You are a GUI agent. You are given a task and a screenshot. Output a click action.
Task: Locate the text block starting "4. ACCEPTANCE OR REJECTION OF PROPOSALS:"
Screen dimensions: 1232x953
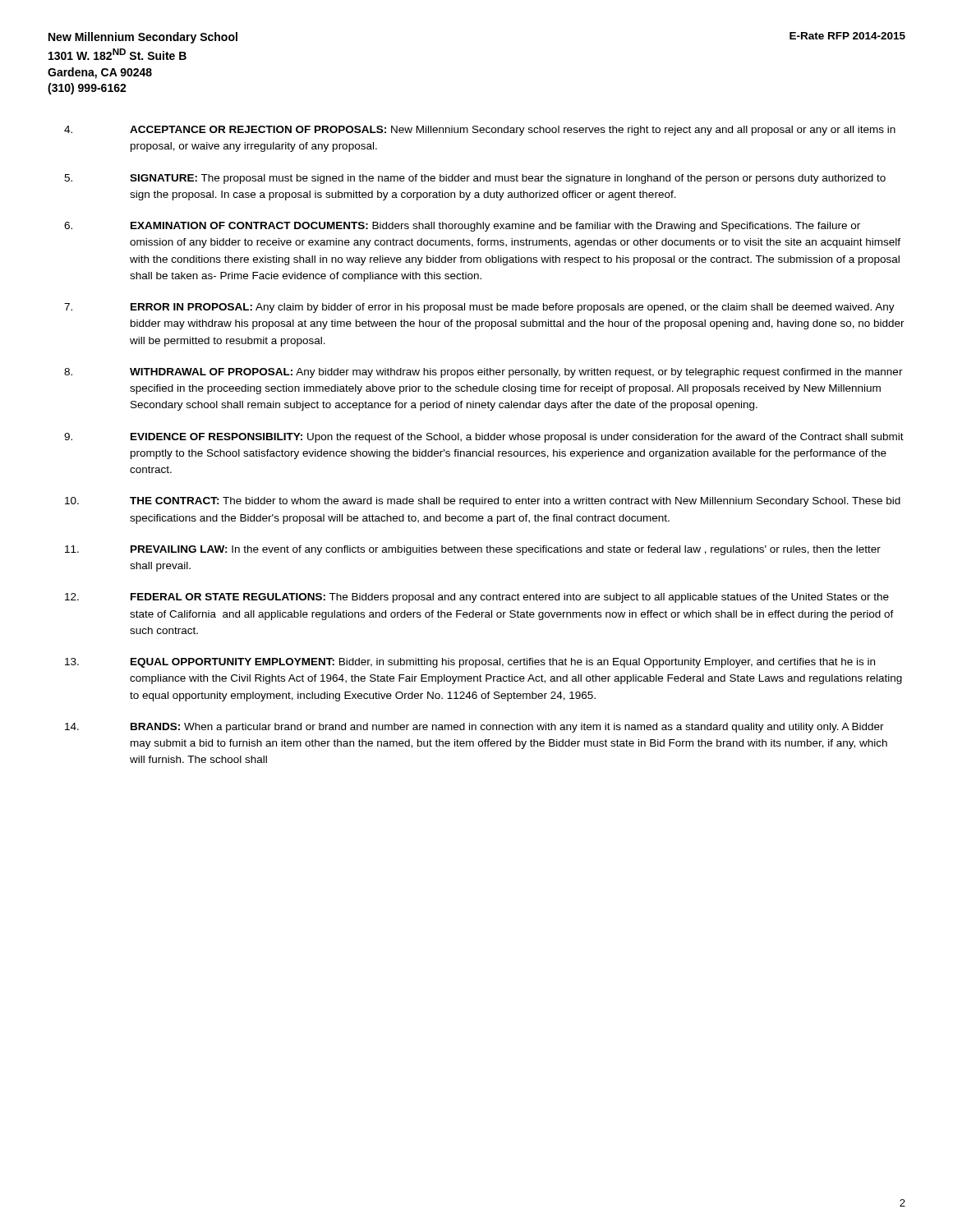(x=476, y=138)
